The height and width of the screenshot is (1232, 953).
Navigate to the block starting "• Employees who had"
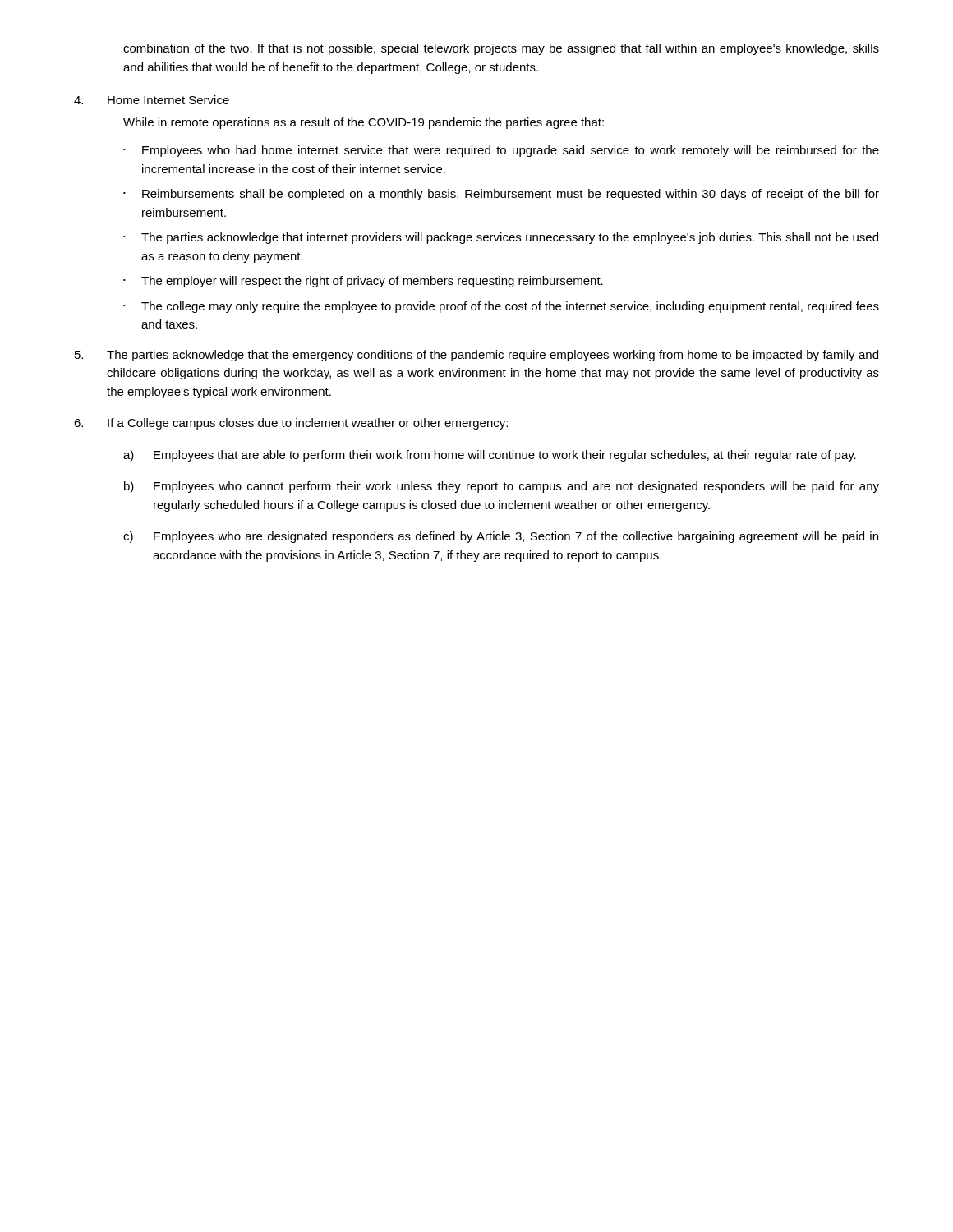(x=501, y=160)
